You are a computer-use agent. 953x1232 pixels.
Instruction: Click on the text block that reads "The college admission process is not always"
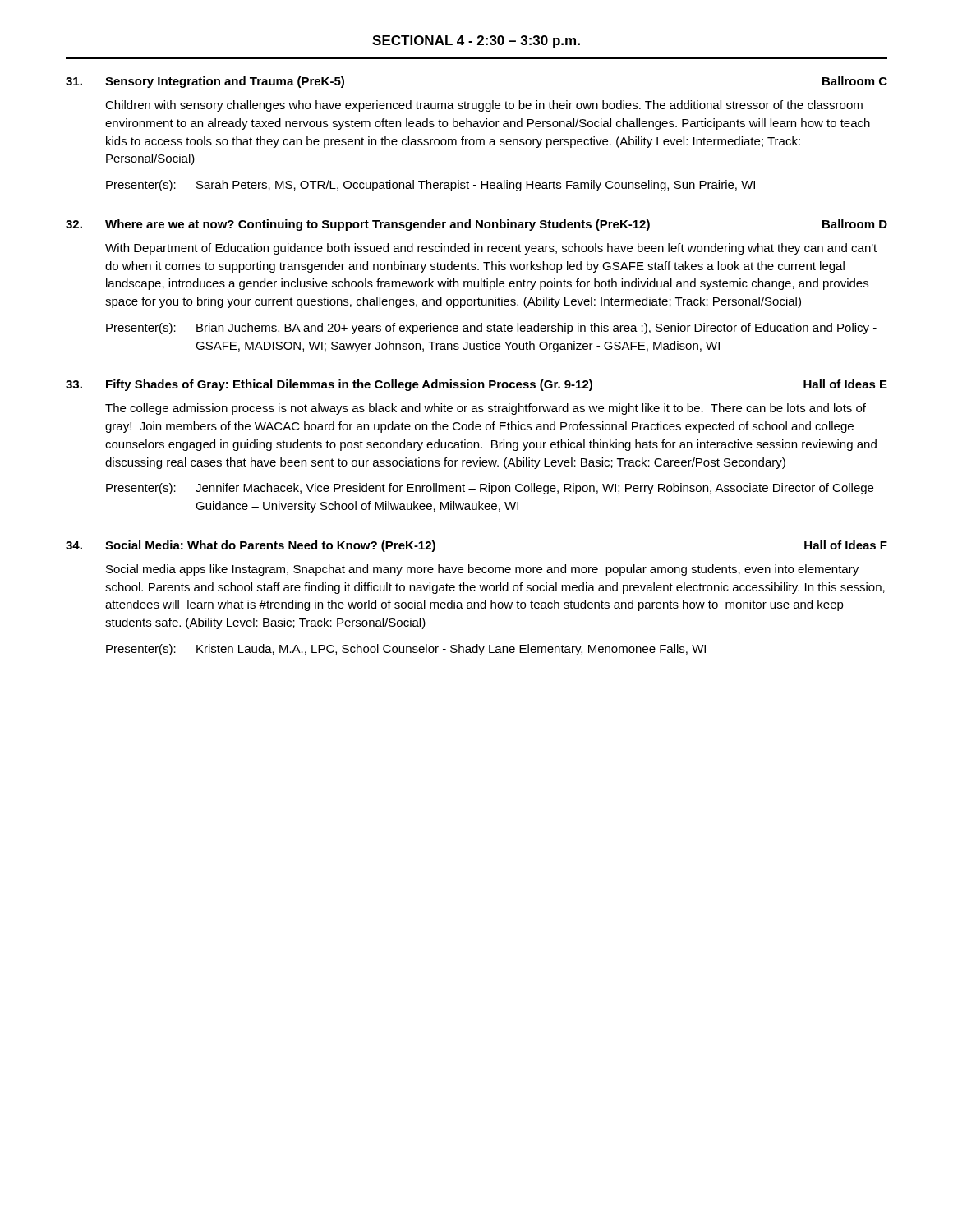coord(491,435)
